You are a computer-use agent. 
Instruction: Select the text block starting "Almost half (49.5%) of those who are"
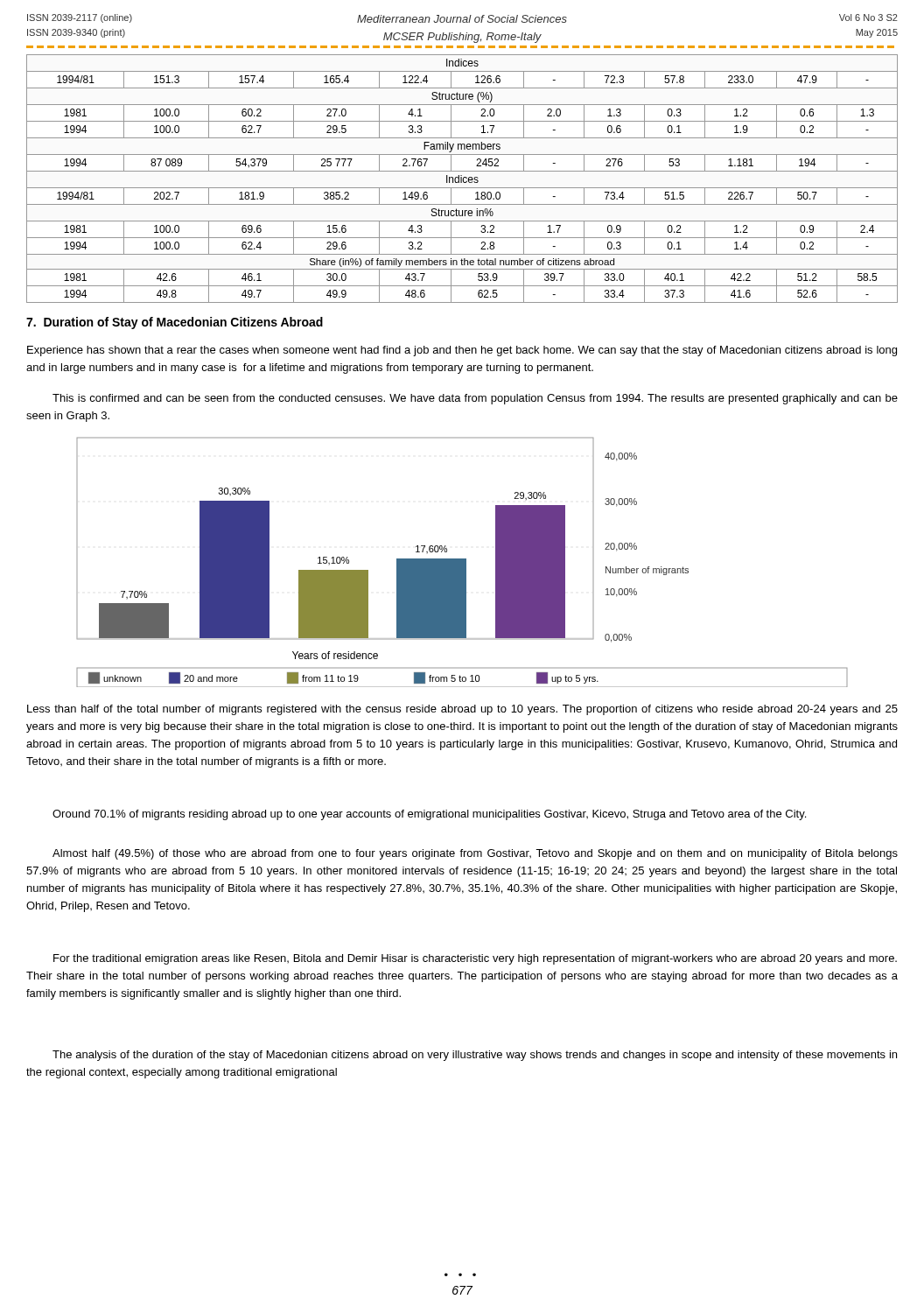pyautogui.click(x=462, y=879)
